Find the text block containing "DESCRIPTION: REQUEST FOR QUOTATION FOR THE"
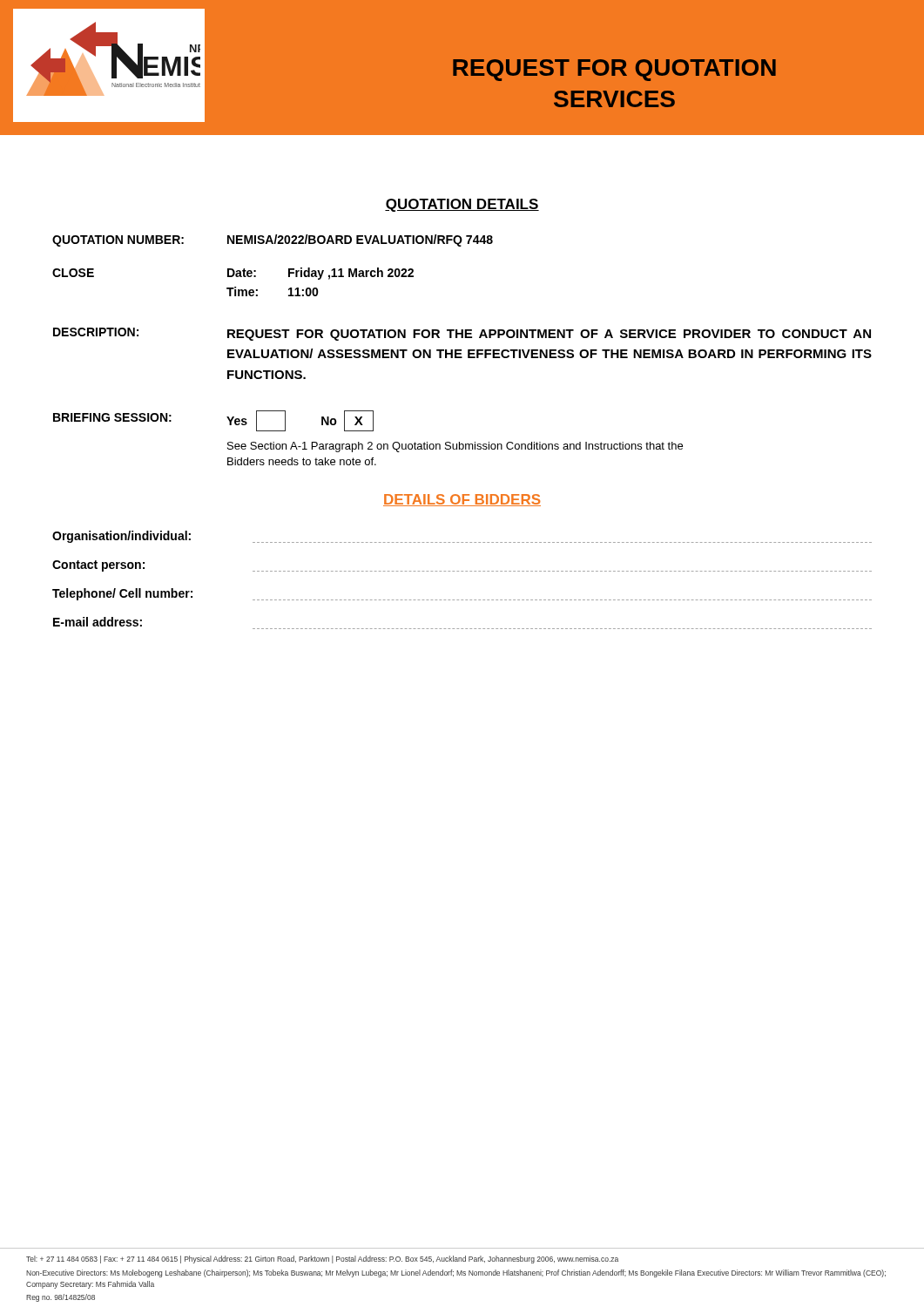The width and height of the screenshot is (924, 1307). point(462,354)
